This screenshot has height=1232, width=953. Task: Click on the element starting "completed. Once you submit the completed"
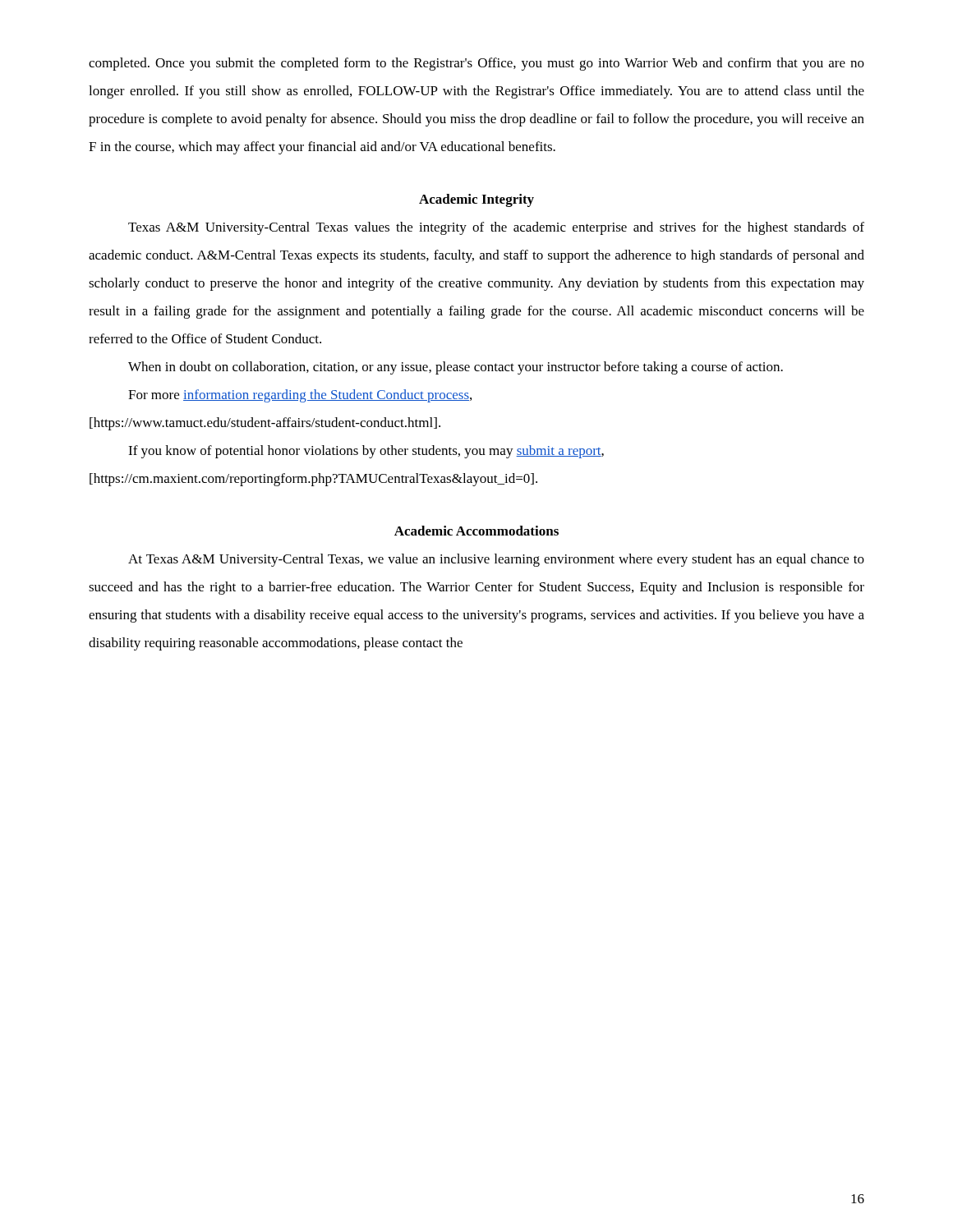[476, 105]
